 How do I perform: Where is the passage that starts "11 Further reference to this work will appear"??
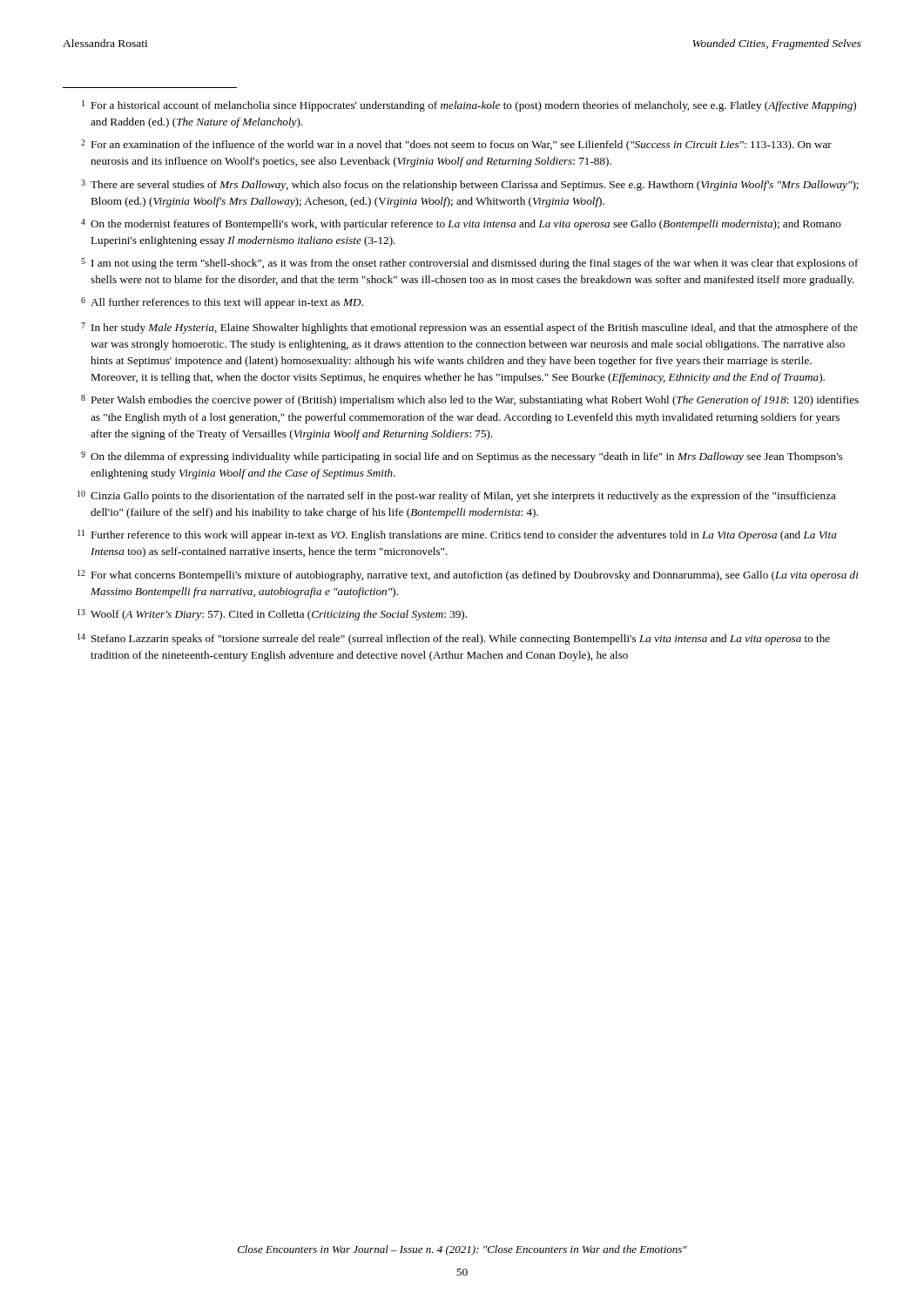pyautogui.click(x=462, y=543)
